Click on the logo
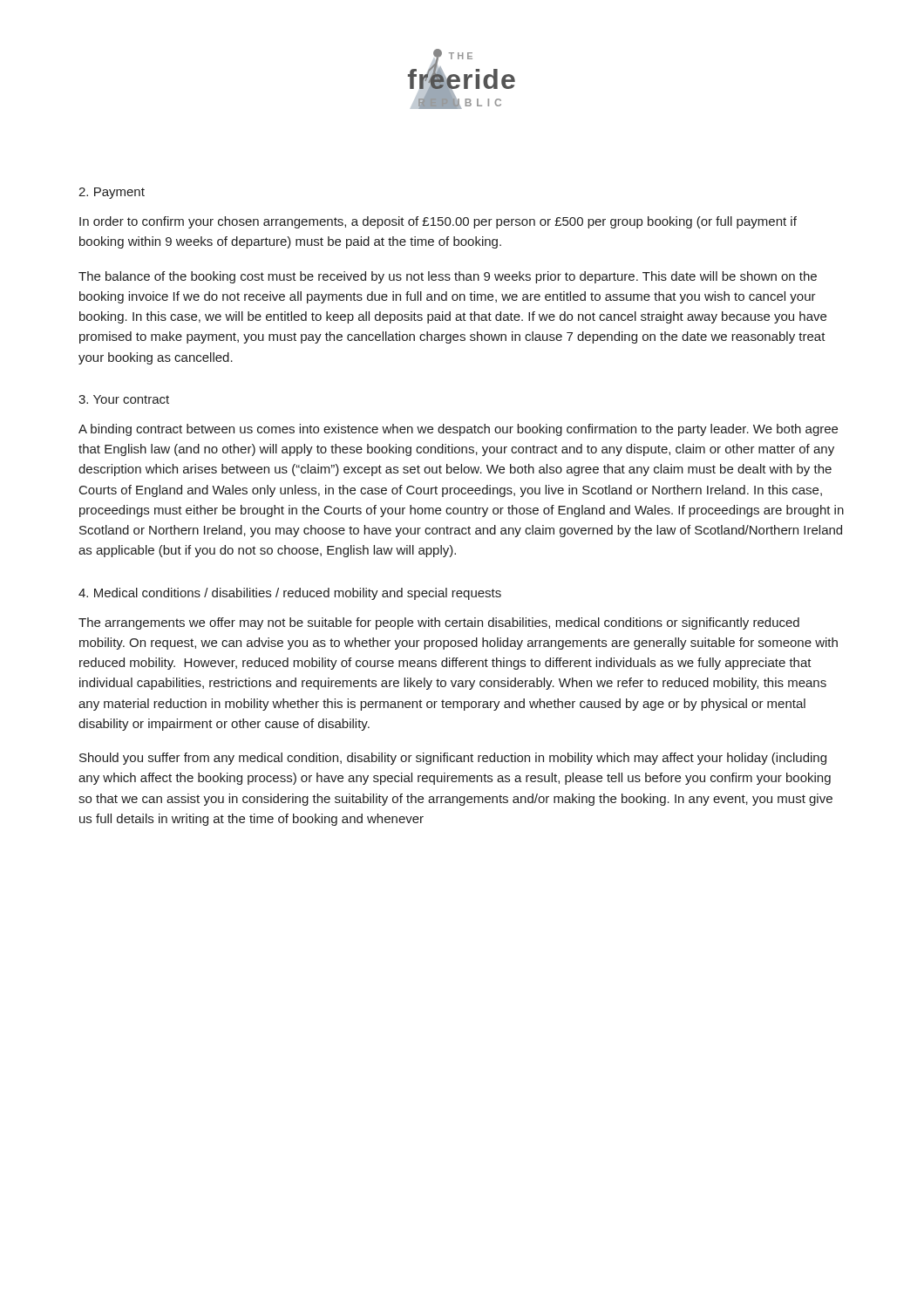The width and height of the screenshot is (924, 1308). pyautogui.click(x=462, y=80)
